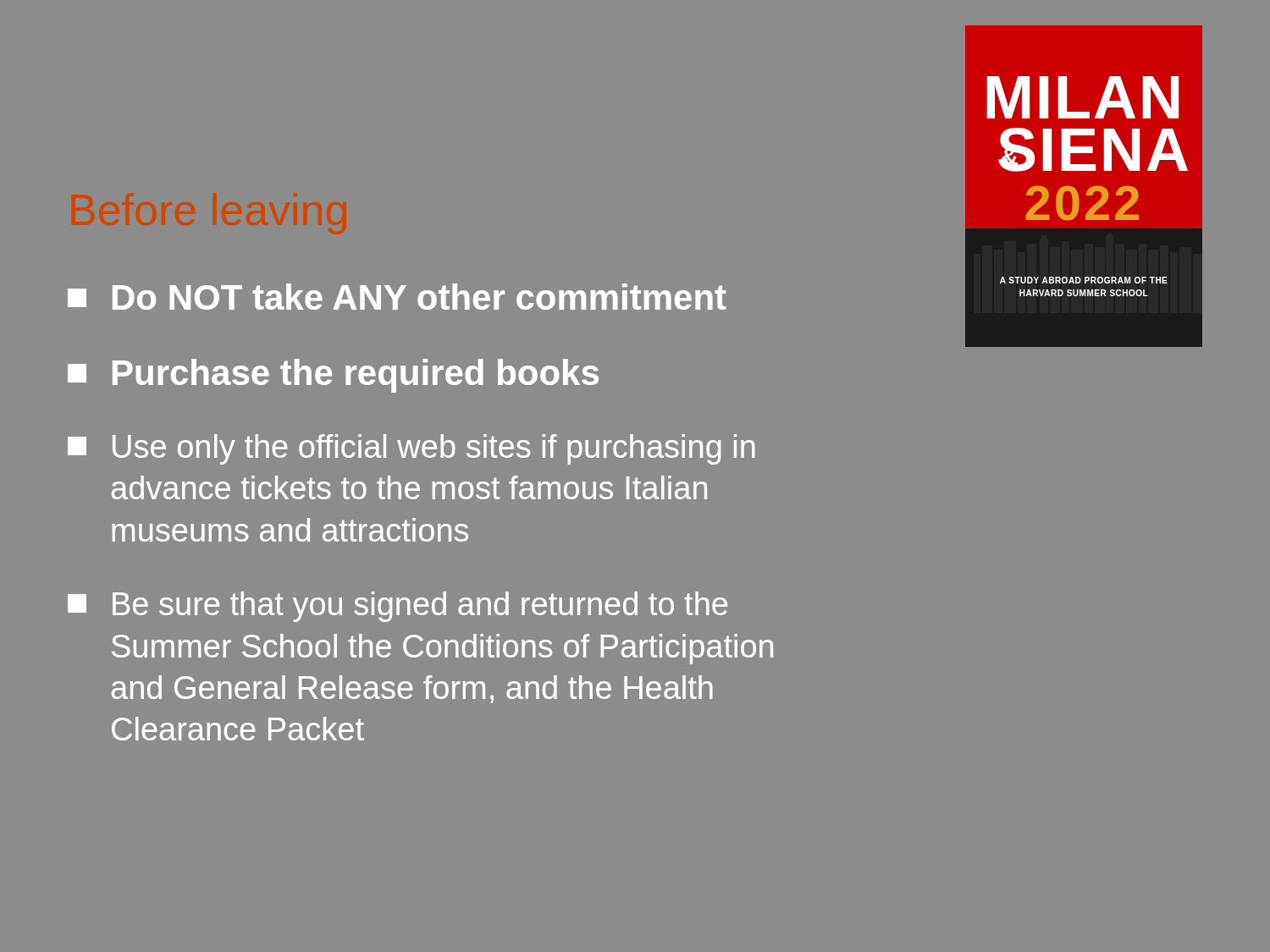Navigate to the element starting "Do NOT take ANY other"

[x=449, y=298]
